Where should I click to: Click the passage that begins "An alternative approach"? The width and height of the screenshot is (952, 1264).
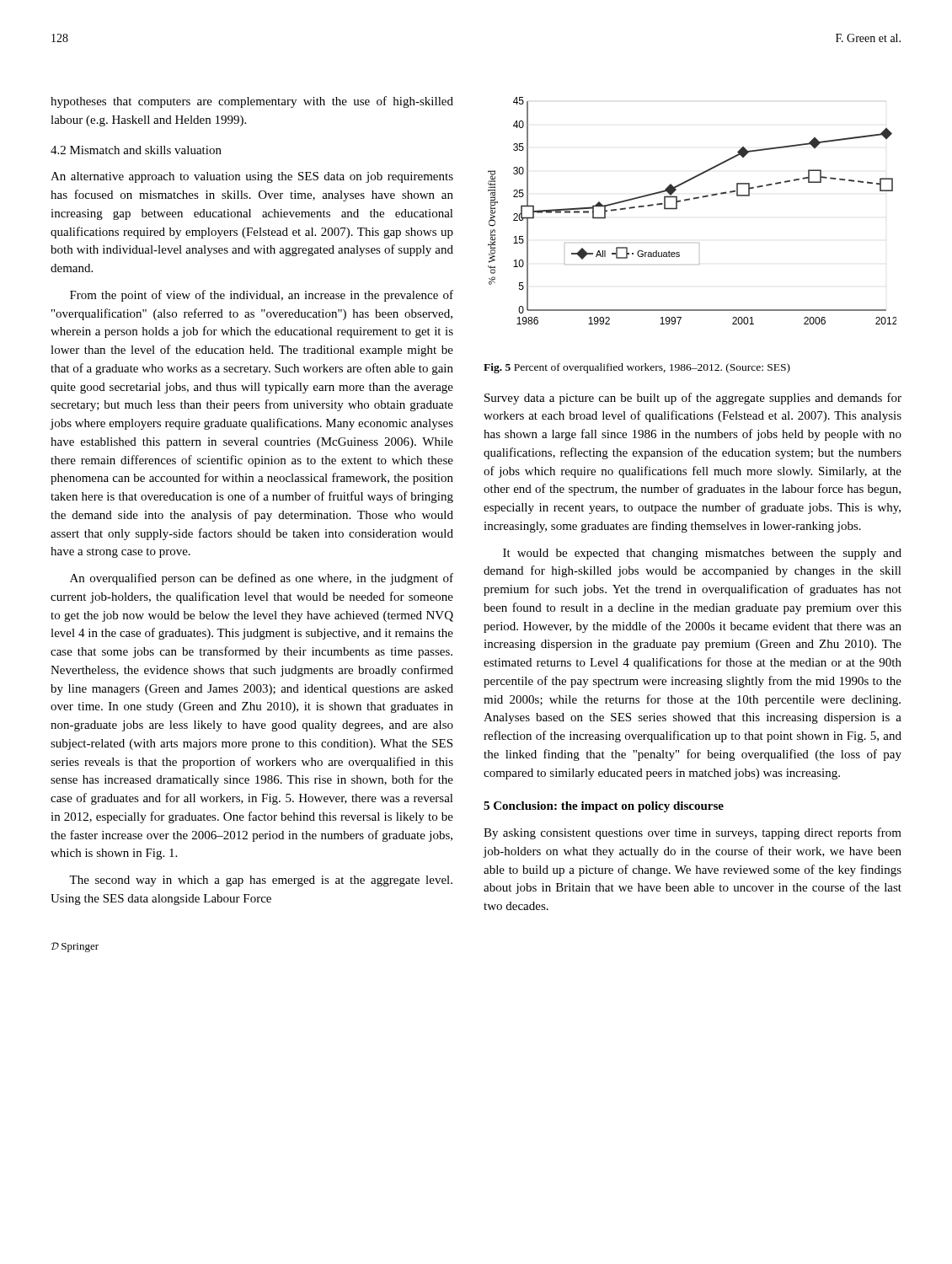[252, 538]
